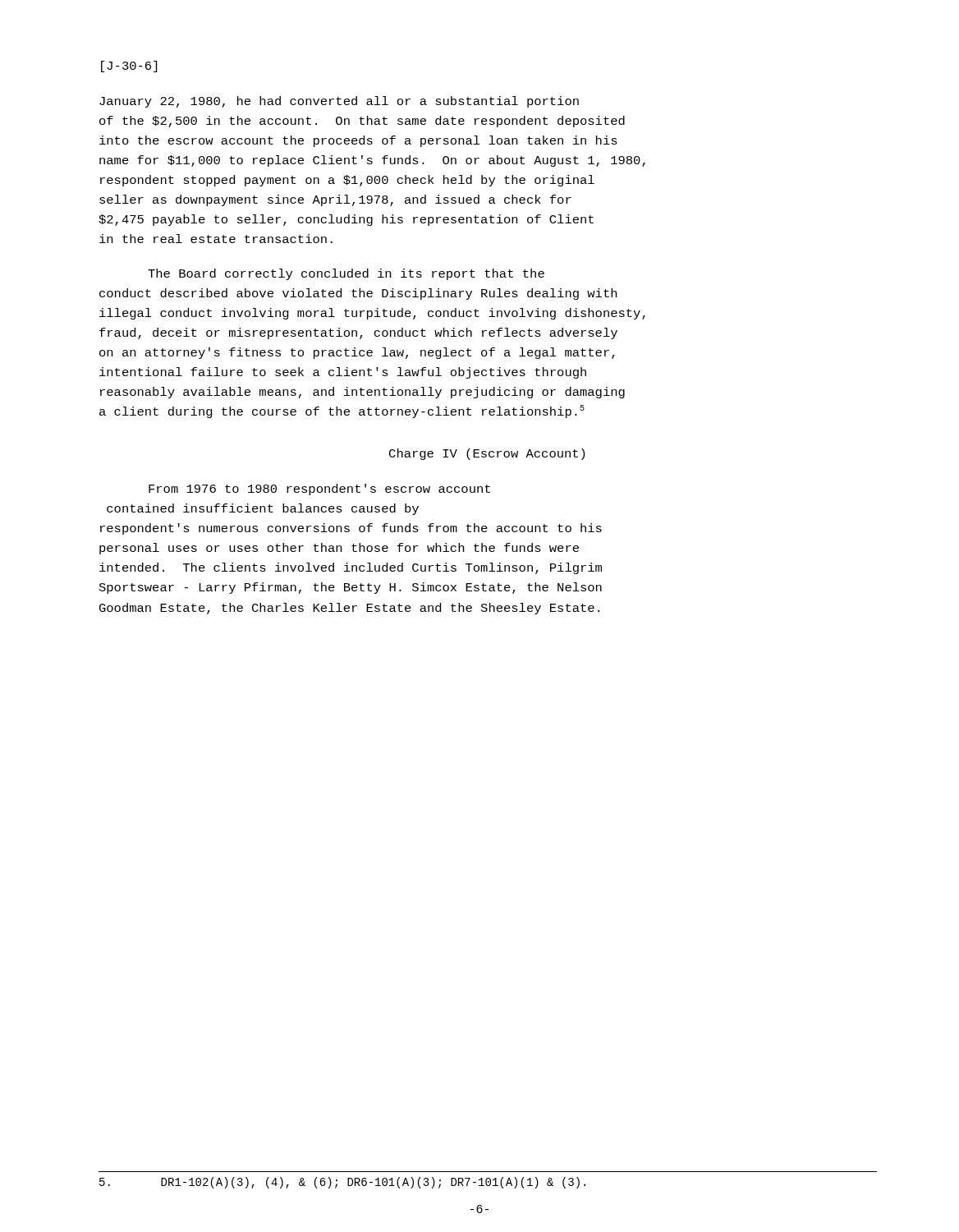Viewport: 959px width, 1232px height.
Task: Find the text block containing "From 1976 to 1980 respondent's"
Action: tap(351, 549)
